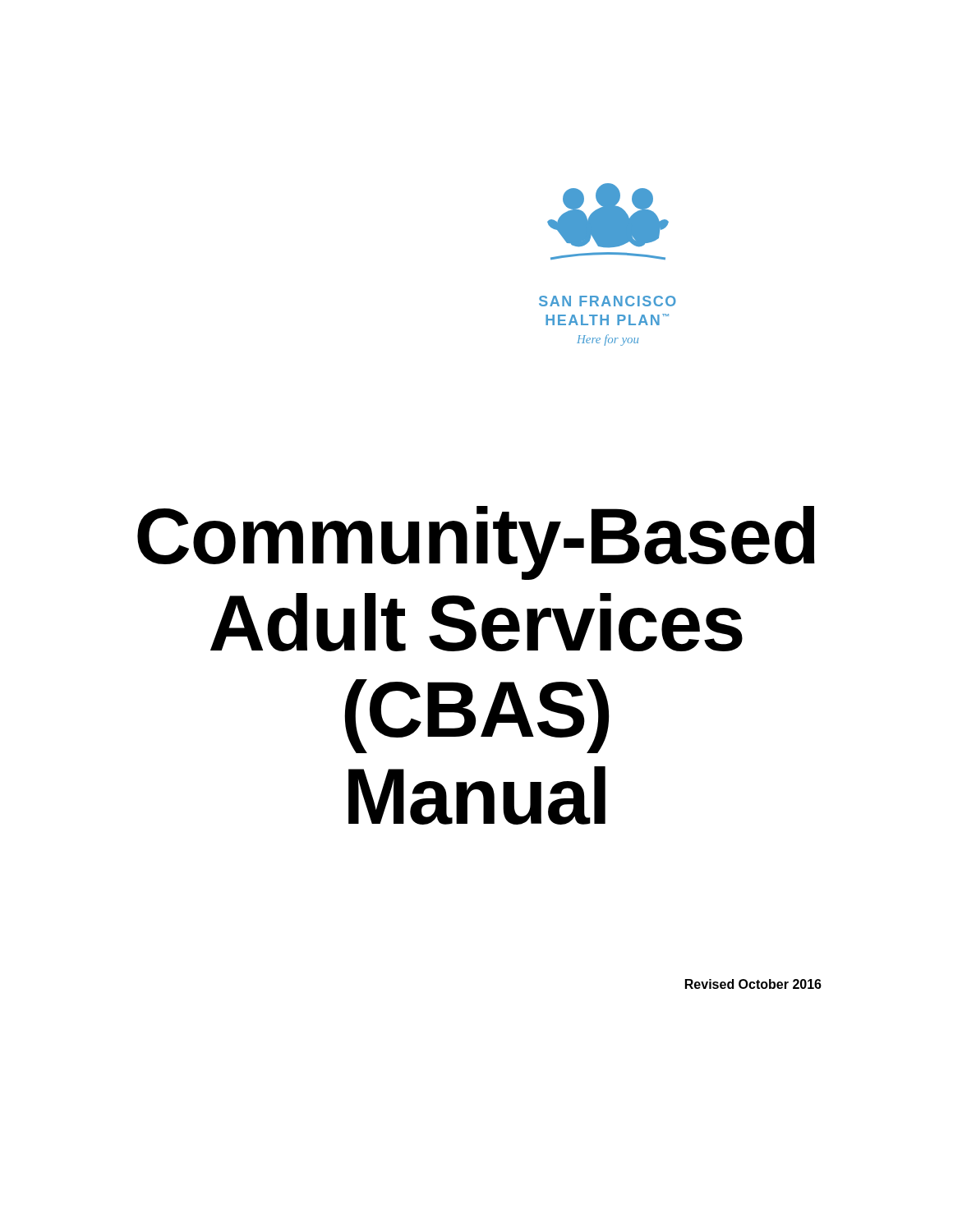Click on the text starting "Revised October 2016"
This screenshot has height=1232, width=953.
pos(753,984)
